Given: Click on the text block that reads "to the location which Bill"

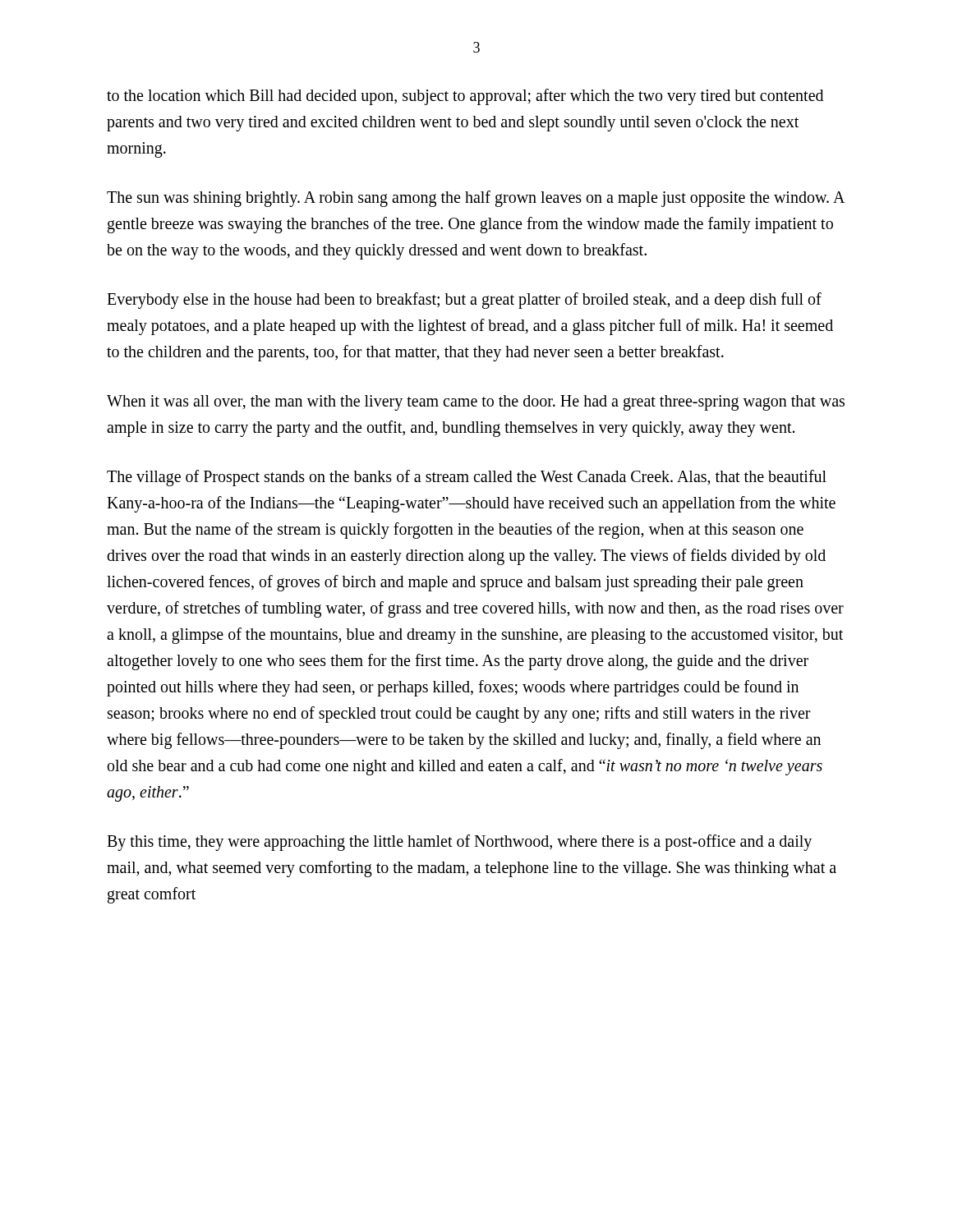Looking at the screenshot, I should point(465,122).
